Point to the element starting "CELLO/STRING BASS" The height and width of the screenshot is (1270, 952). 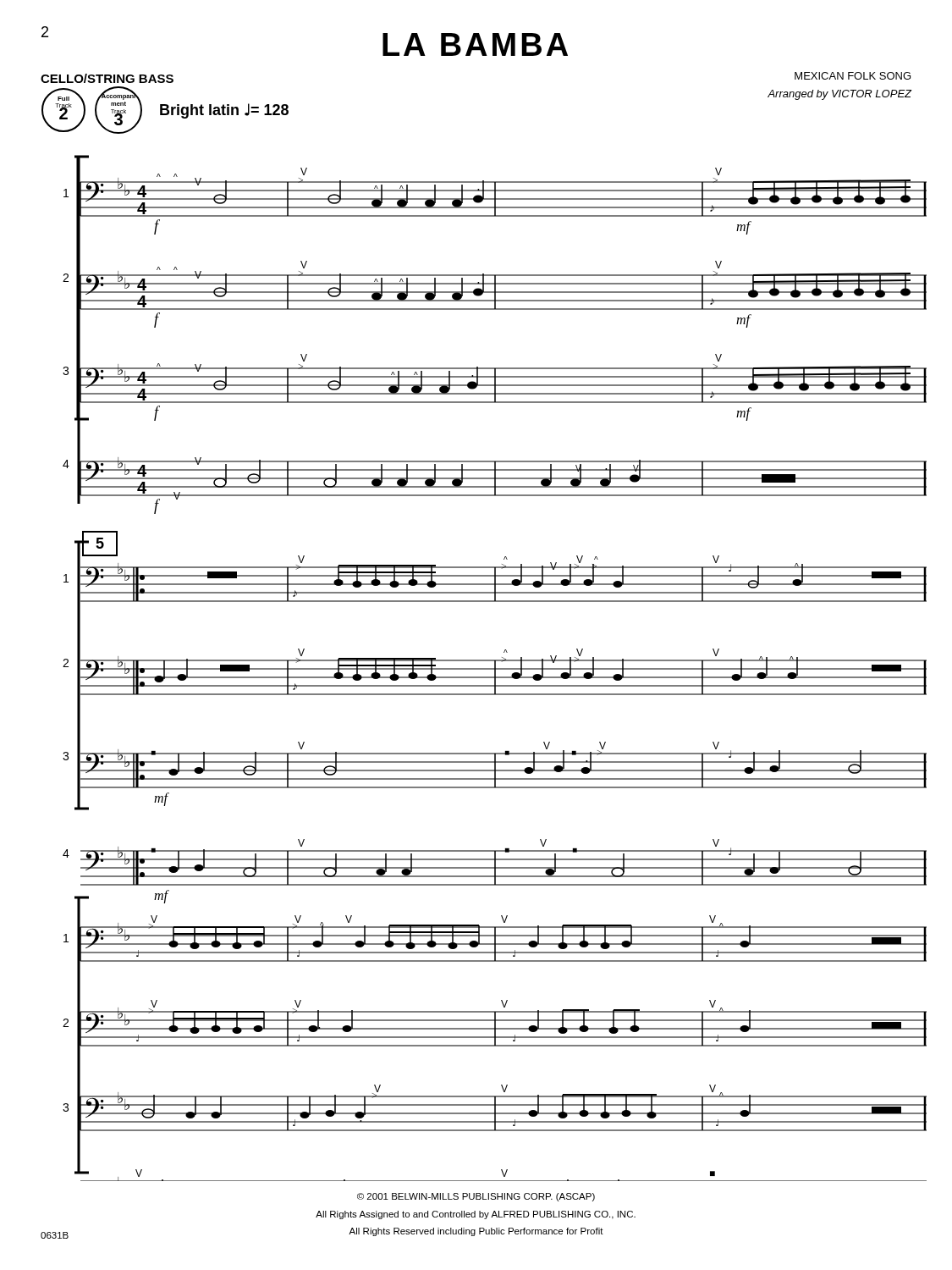(107, 78)
